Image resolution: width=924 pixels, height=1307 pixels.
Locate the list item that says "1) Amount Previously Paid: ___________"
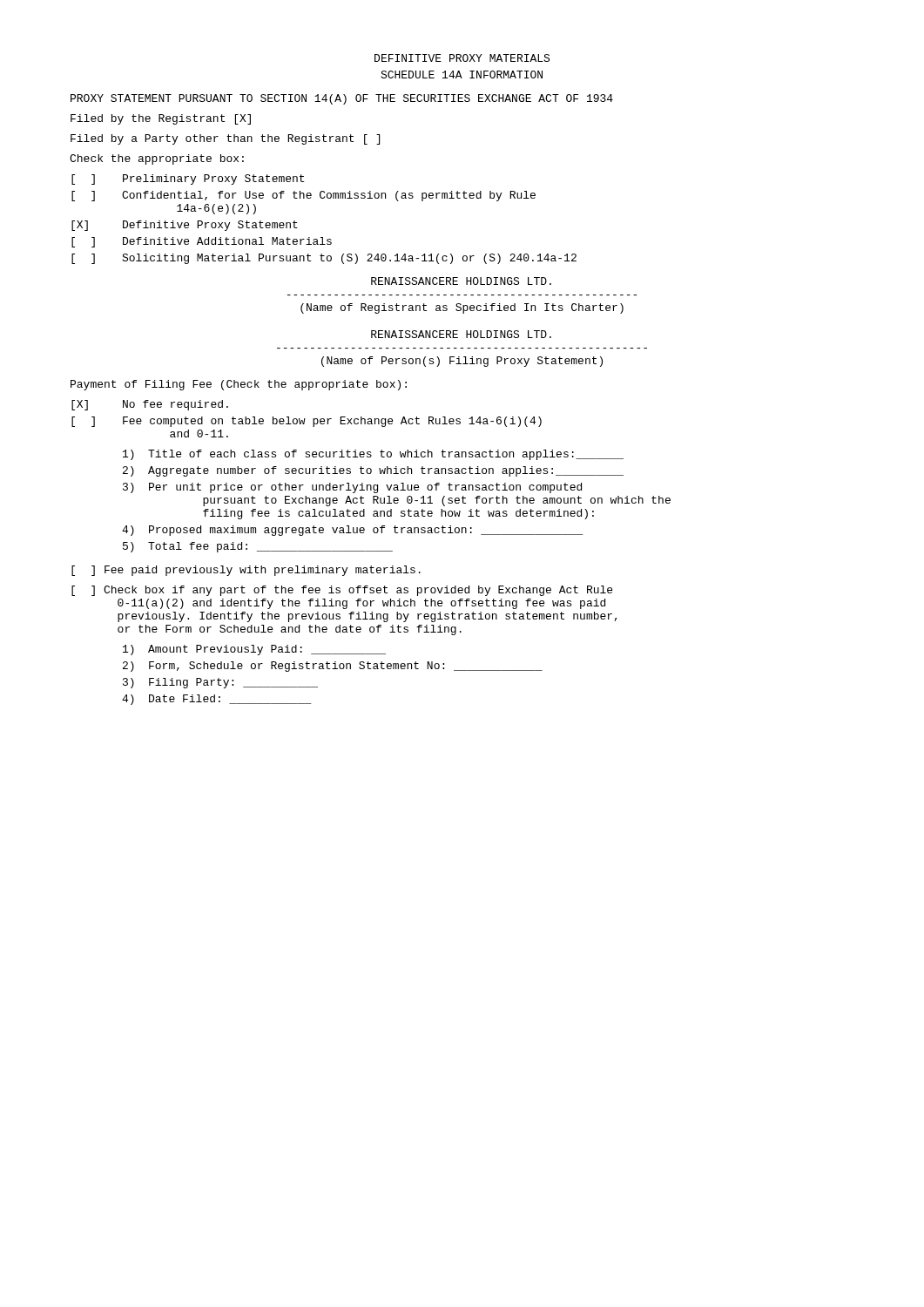[254, 650]
